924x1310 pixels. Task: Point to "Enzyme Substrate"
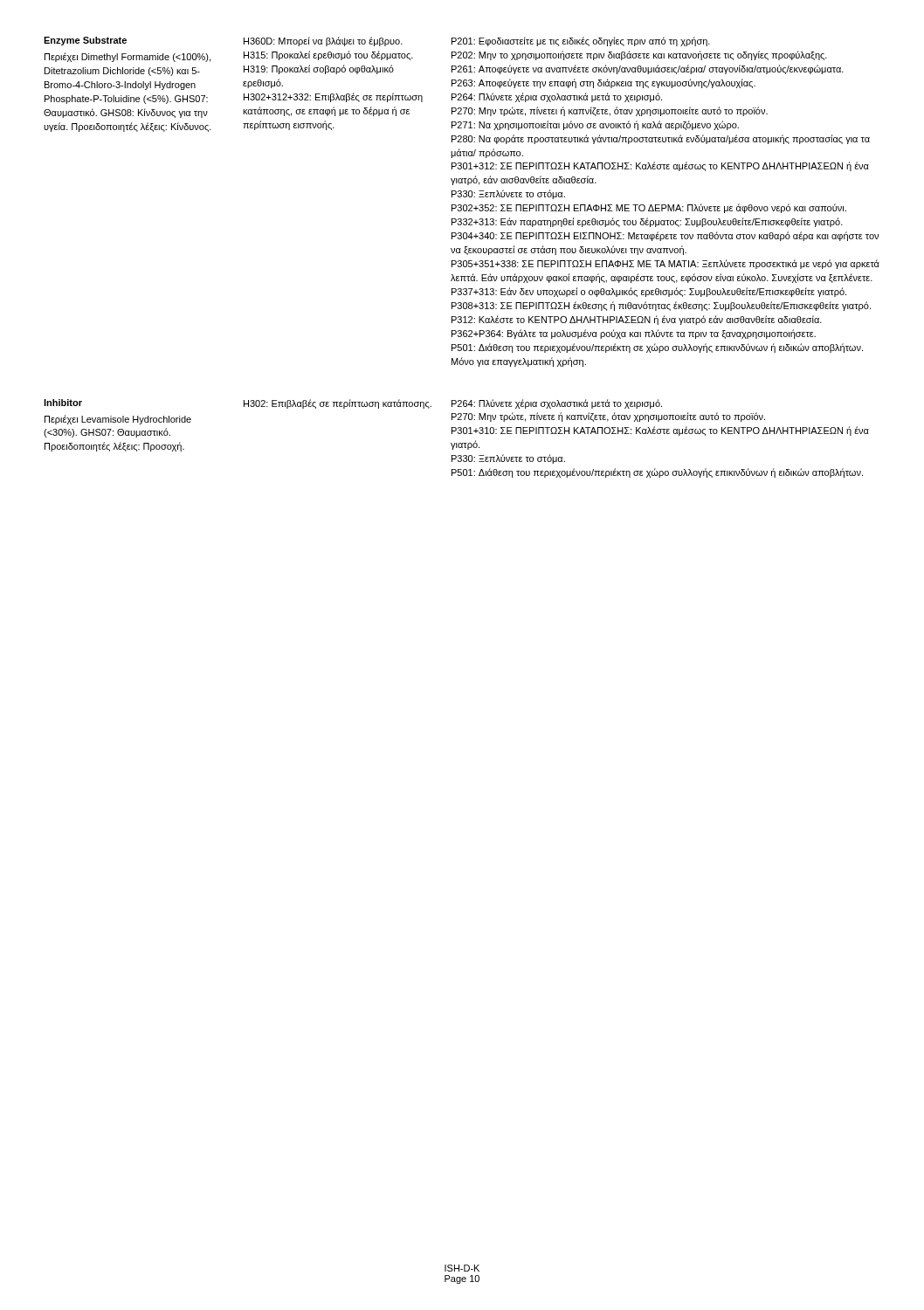pyautogui.click(x=85, y=40)
